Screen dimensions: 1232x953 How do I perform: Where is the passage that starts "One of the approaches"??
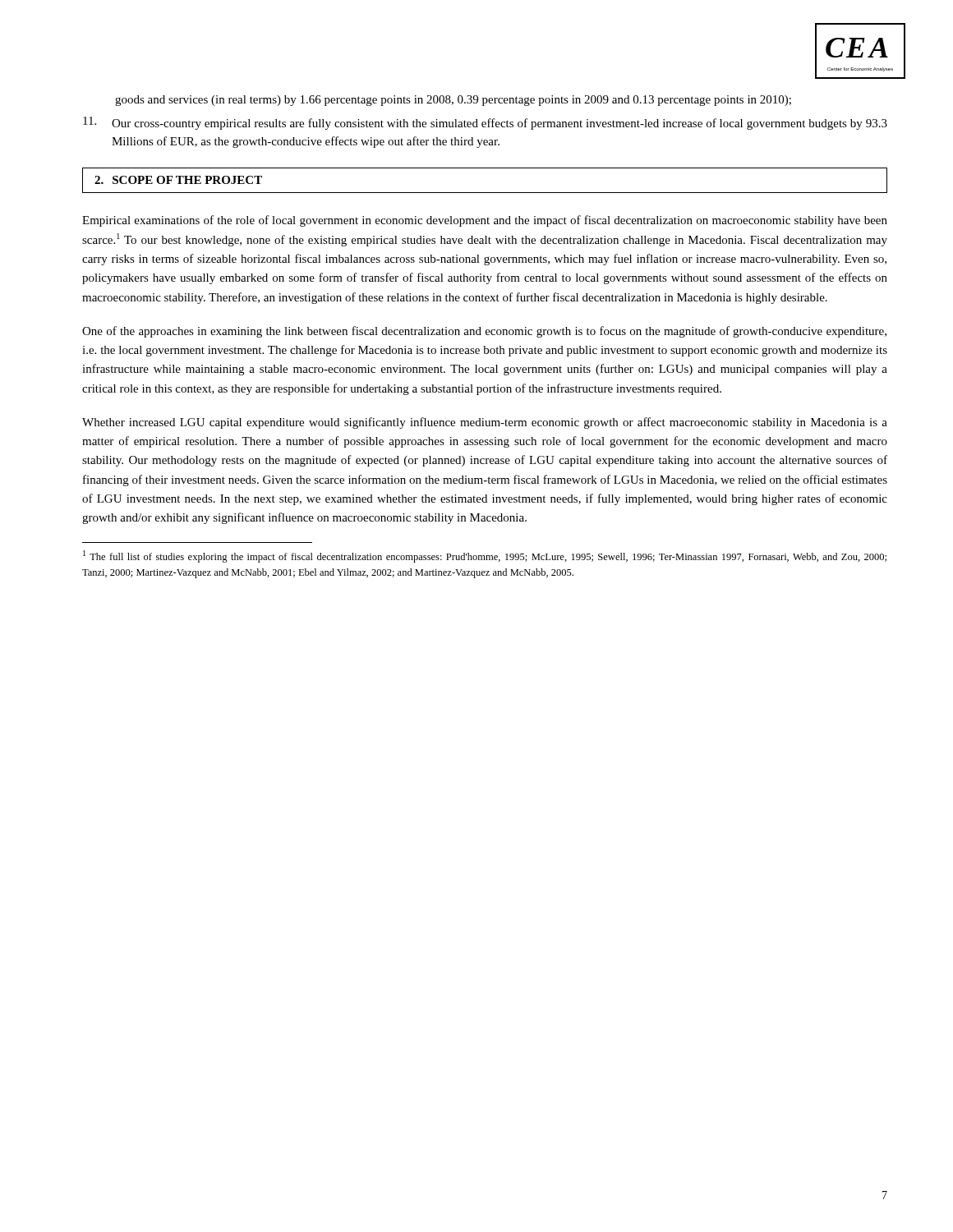485,359
